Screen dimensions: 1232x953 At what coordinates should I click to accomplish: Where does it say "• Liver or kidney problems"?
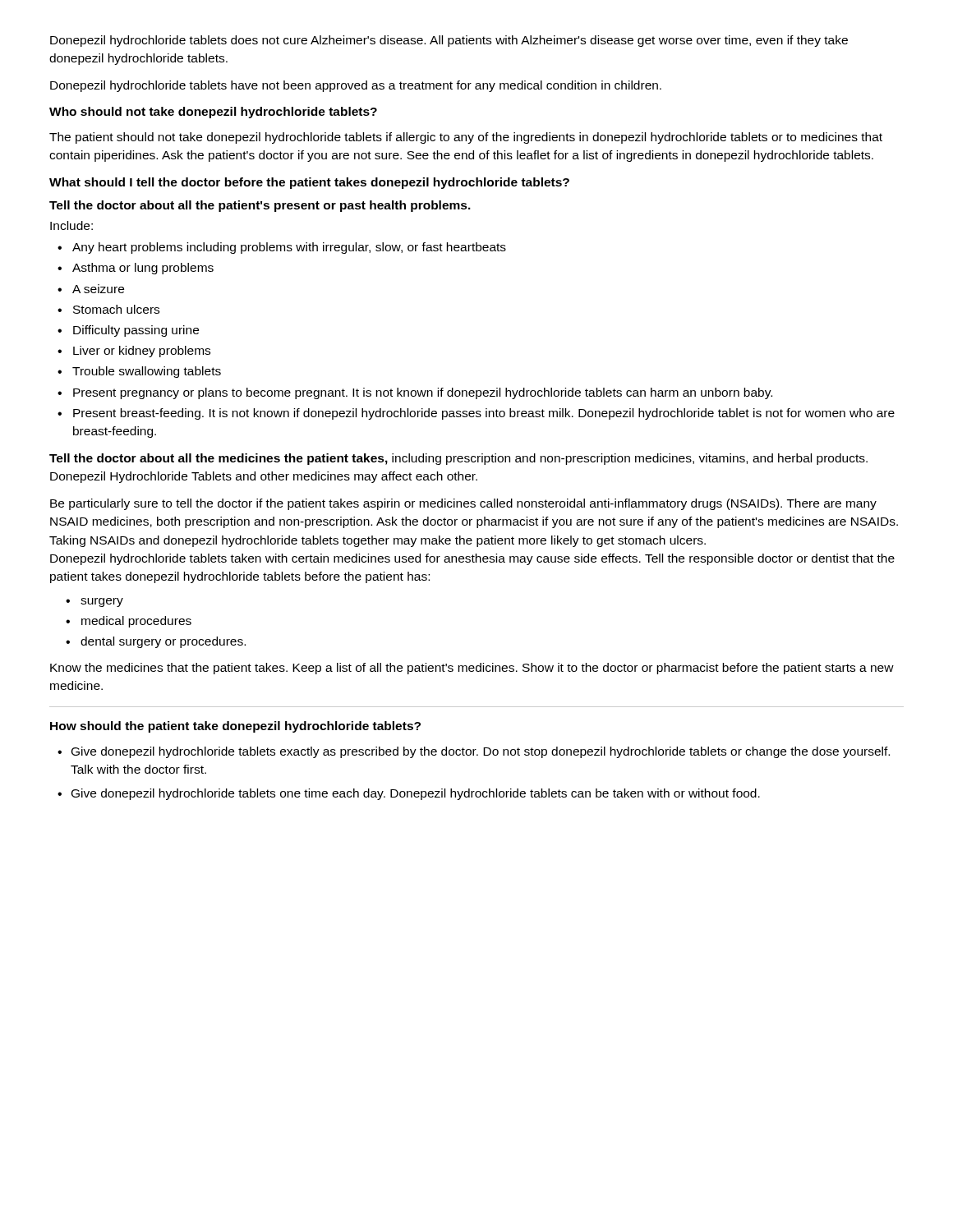tap(134, 352)
